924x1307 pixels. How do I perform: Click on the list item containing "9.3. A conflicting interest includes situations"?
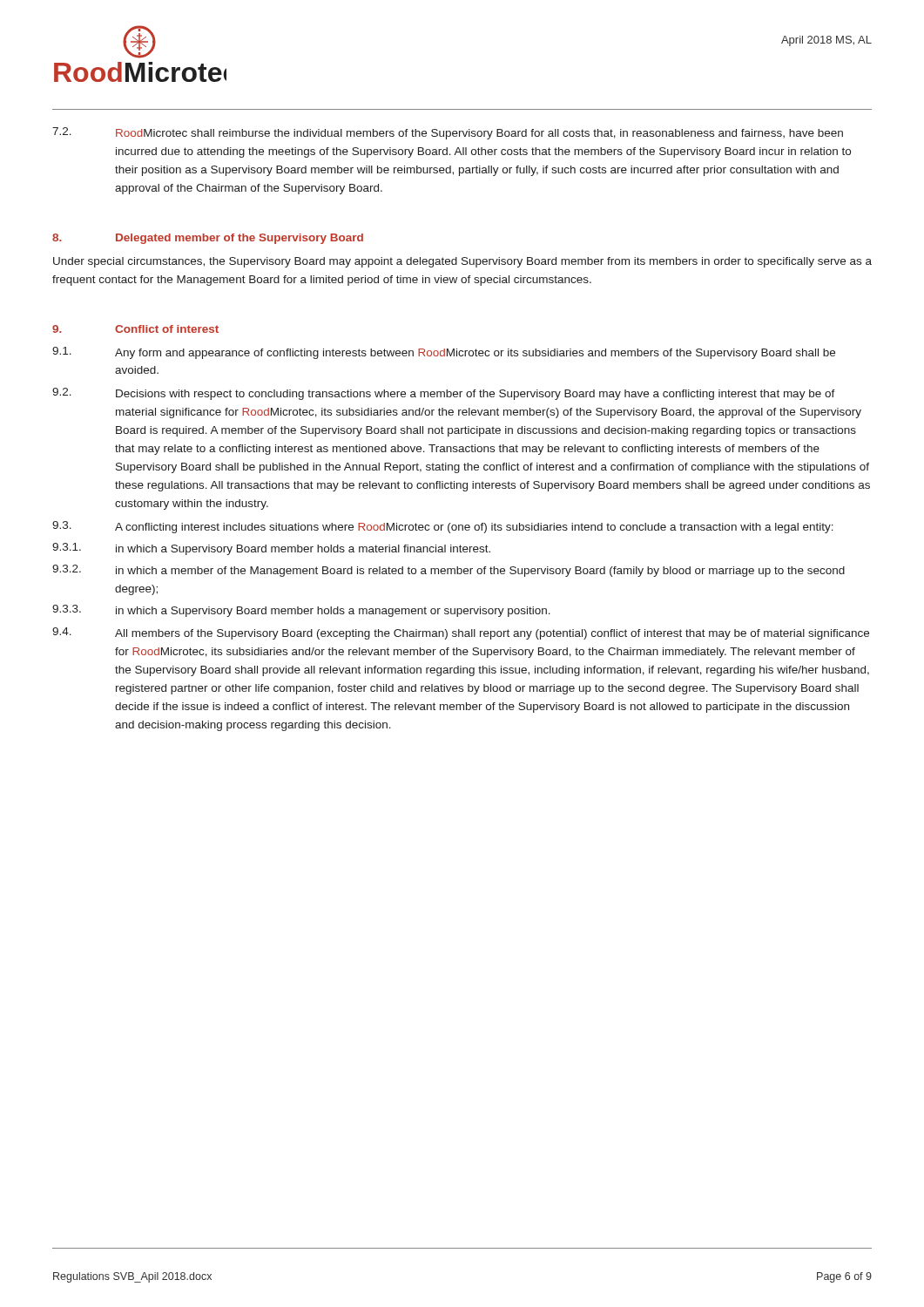coord(462,527)
